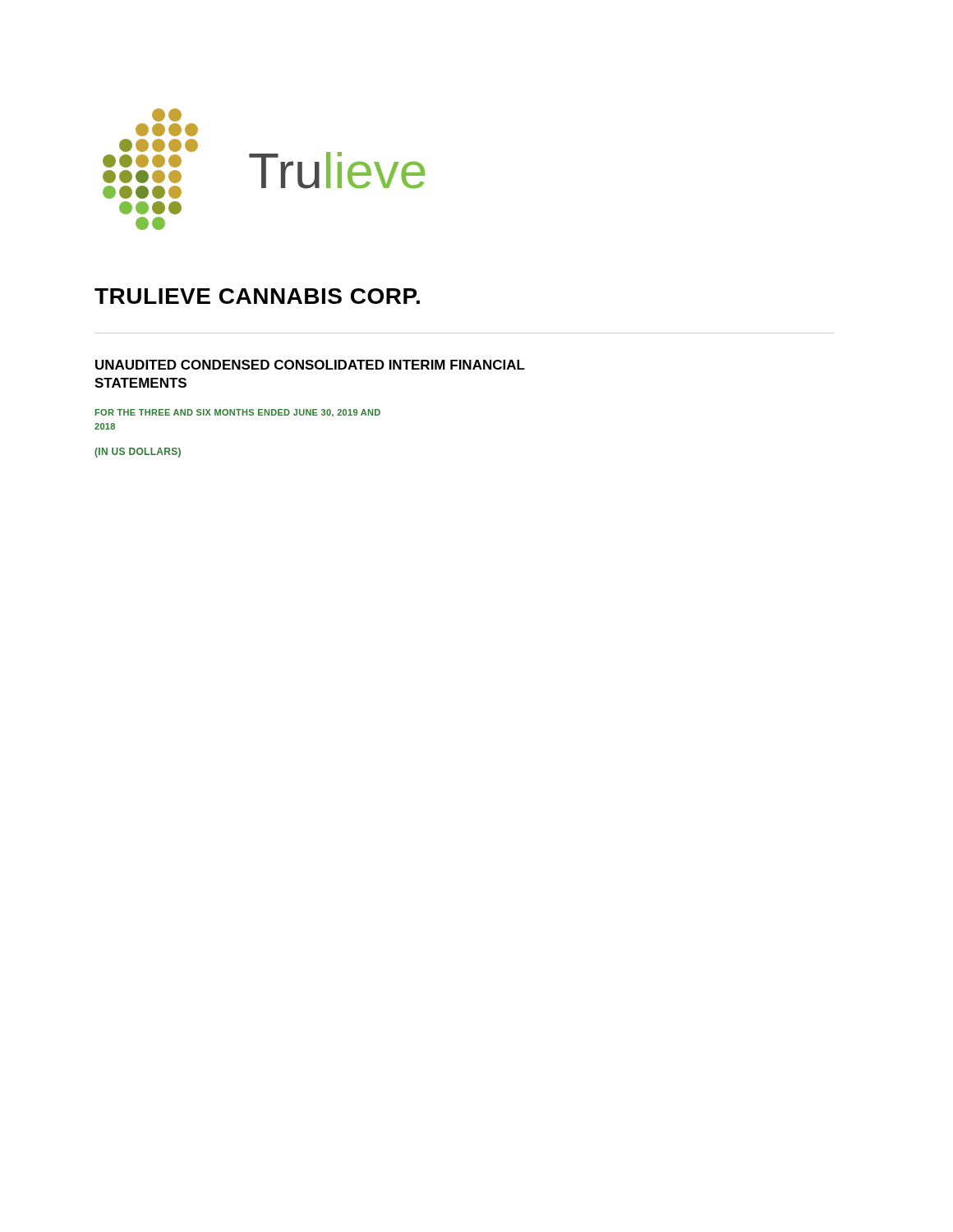This screenshot has width=953, height=1232.
Task: Locate a logo
Action: coord(464,170)
